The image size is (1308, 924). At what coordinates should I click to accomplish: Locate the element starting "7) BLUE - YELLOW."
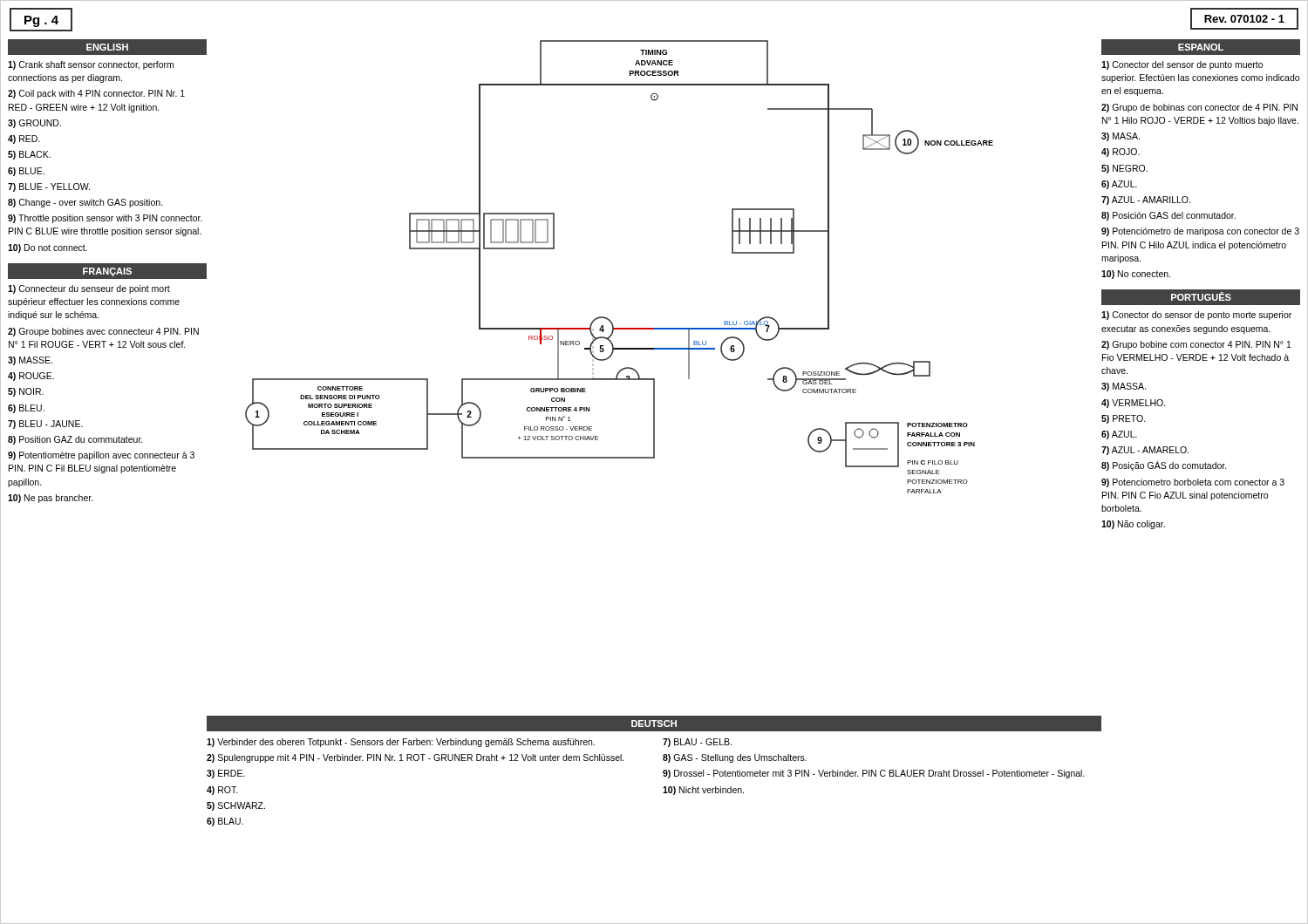[x=49, y=186]
